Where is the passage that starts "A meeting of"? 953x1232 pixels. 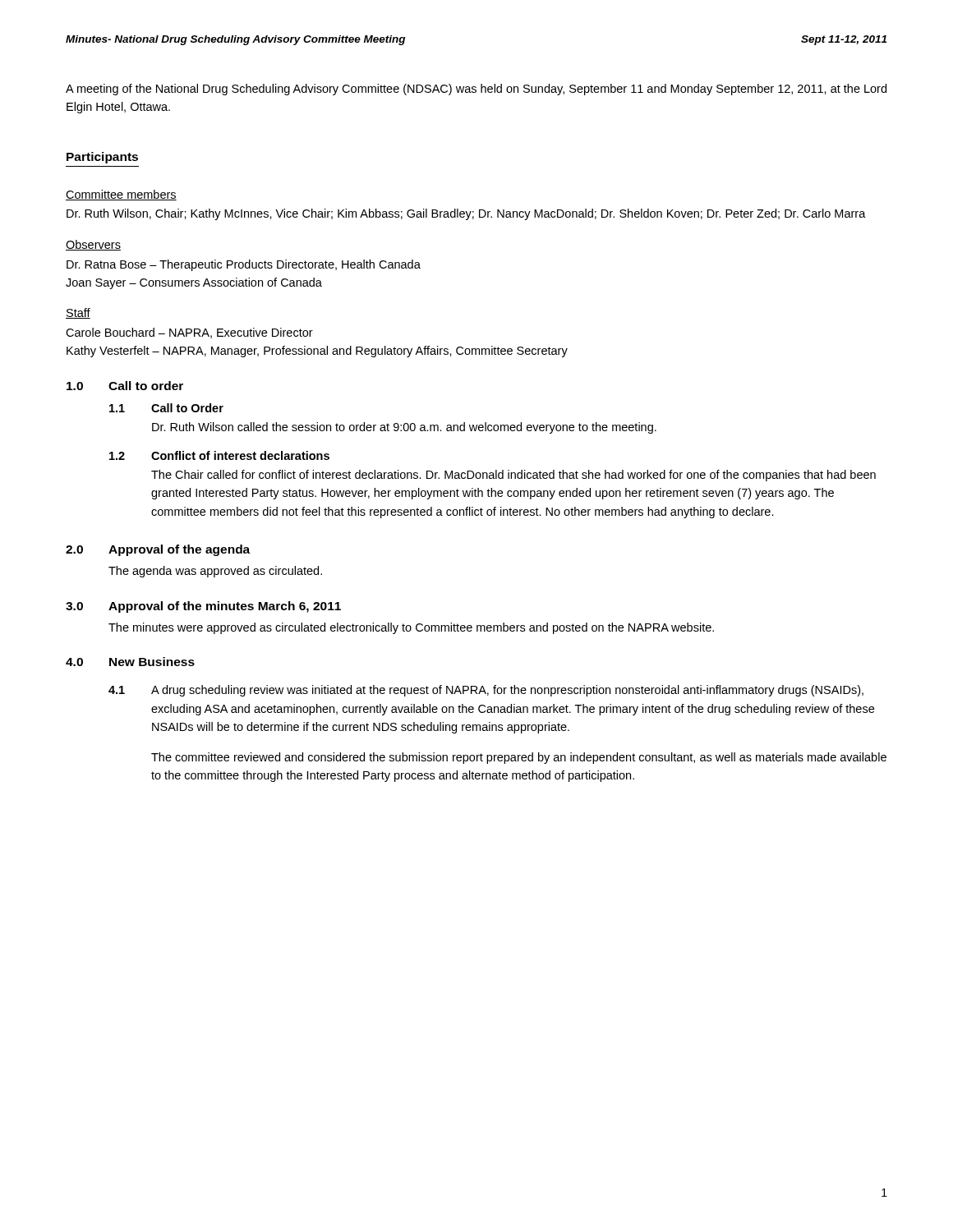476,98
